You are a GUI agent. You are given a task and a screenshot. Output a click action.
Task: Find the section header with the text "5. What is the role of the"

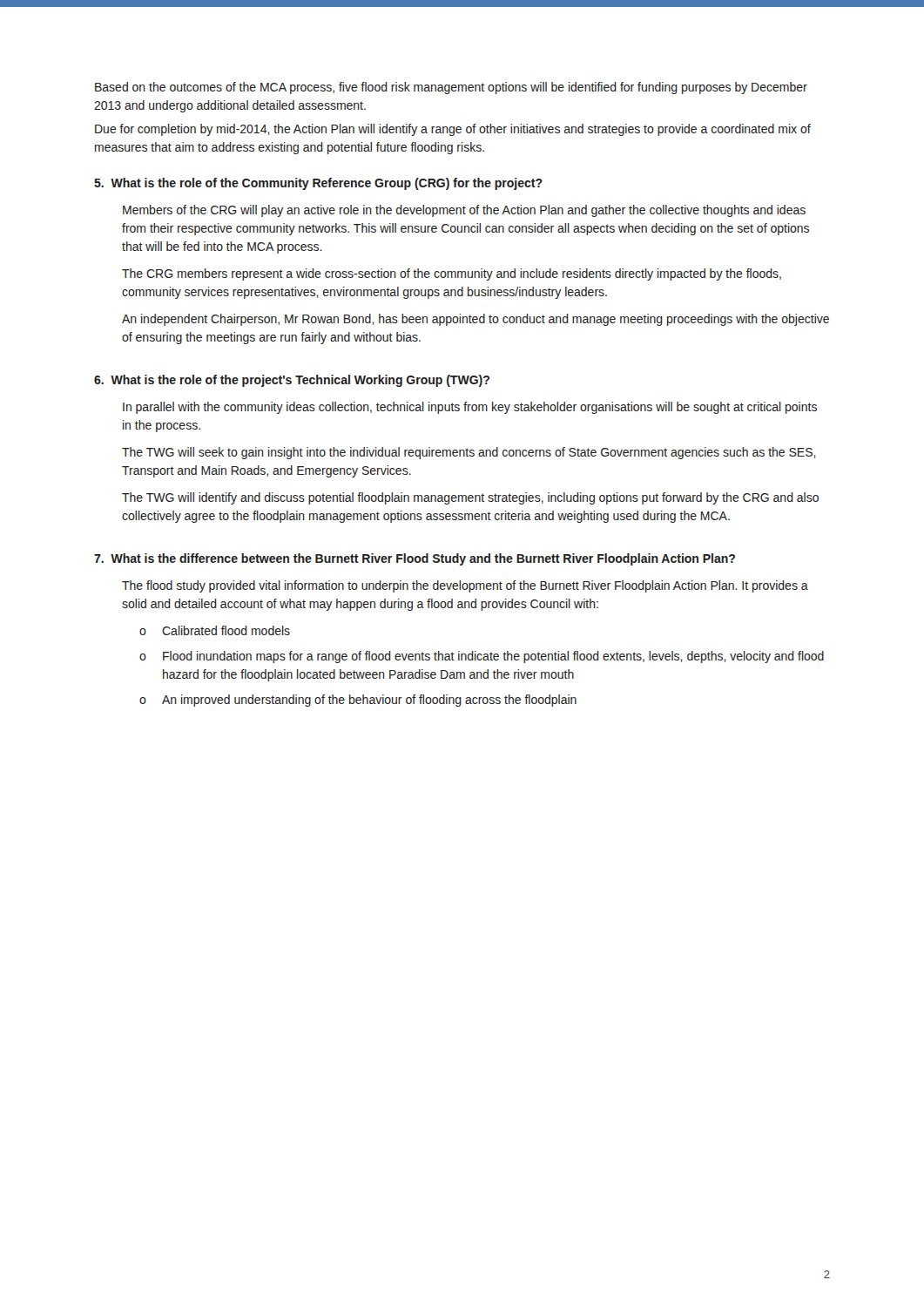pyautogui.click(x=318, y=183)
